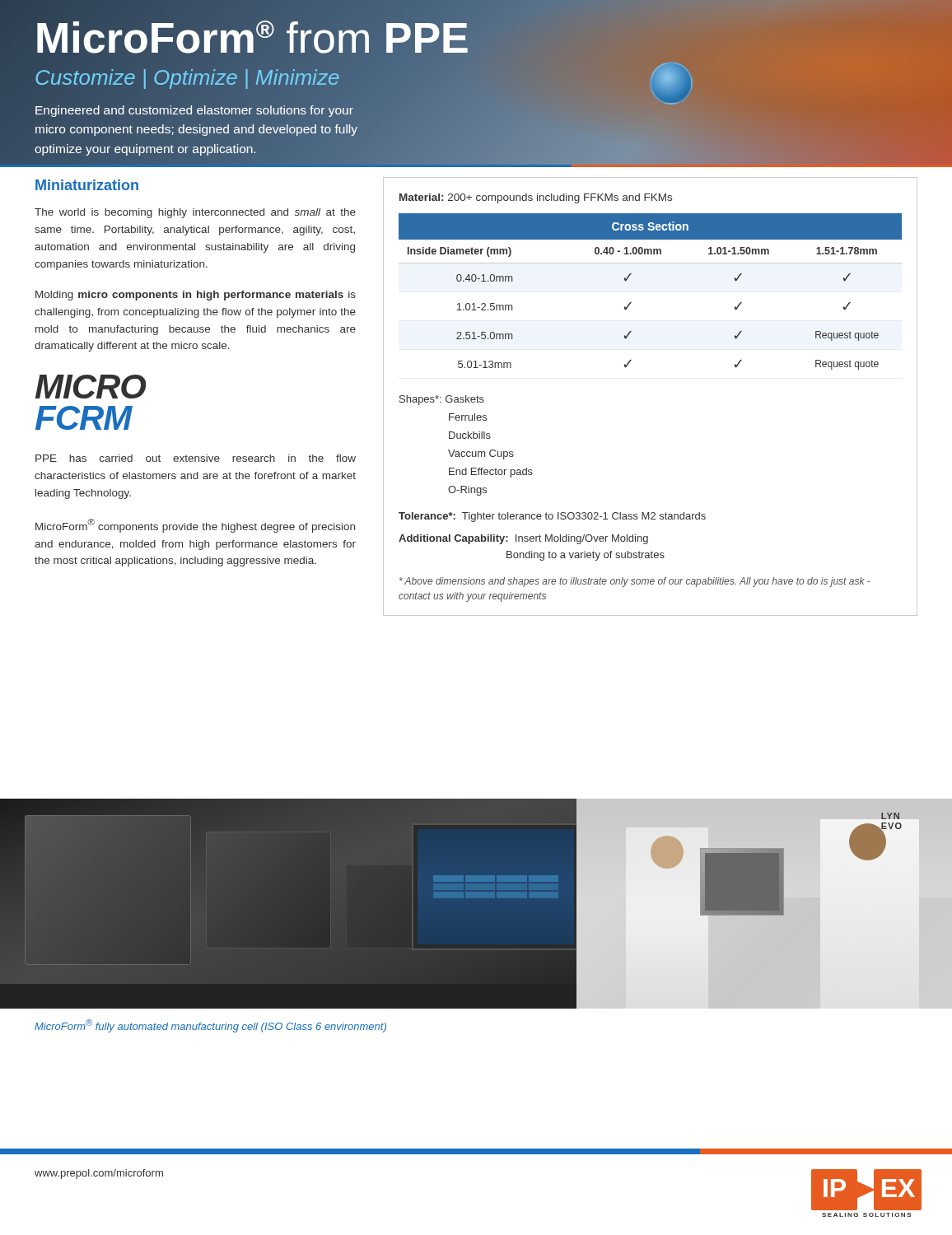The width and height of the screenshot is (952, 1235).
Task: Locate the block of text that opens with "Additional Capability: Insert"
Action: (x=650, y=547)
